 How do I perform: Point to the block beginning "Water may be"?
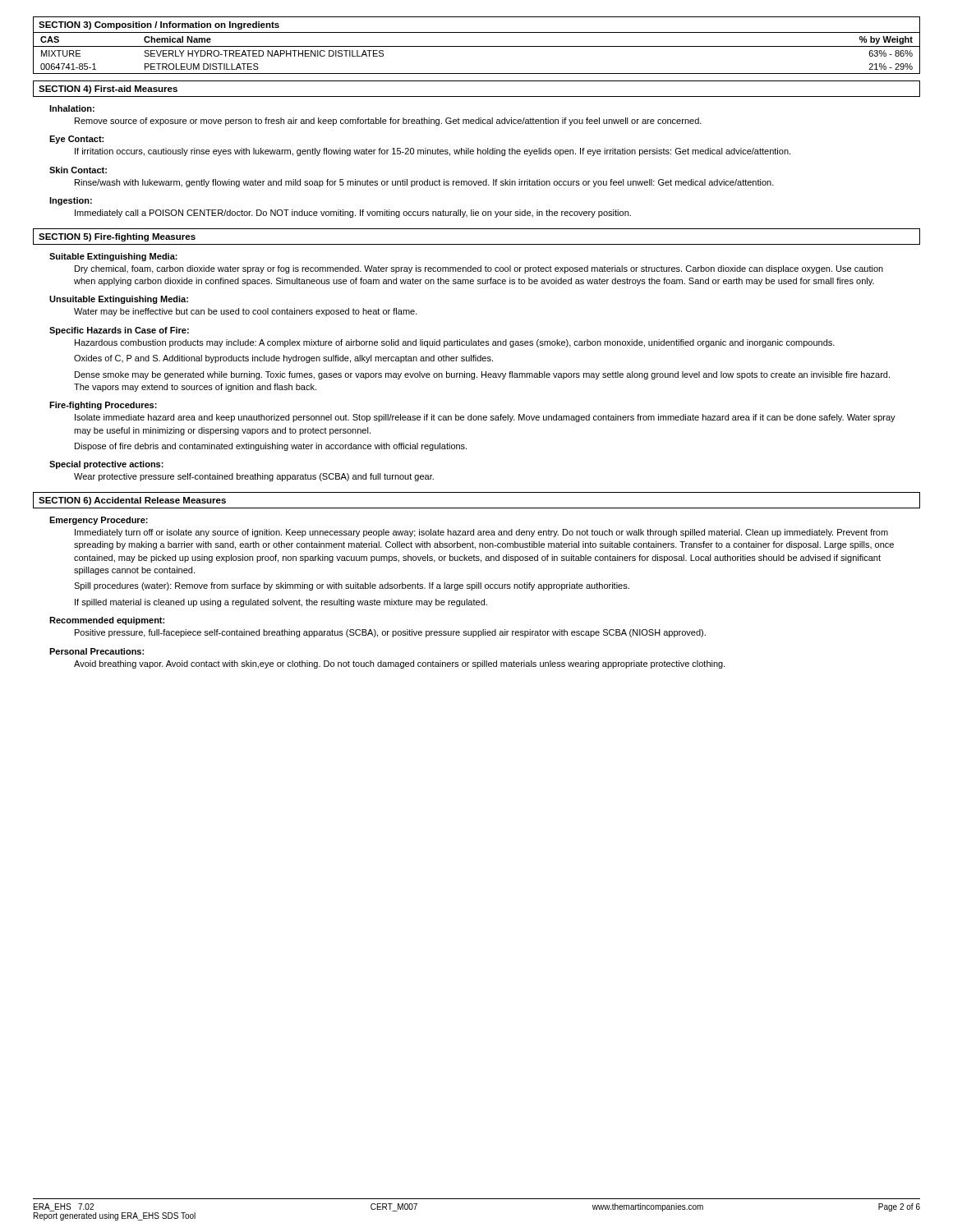pos(246,312)
